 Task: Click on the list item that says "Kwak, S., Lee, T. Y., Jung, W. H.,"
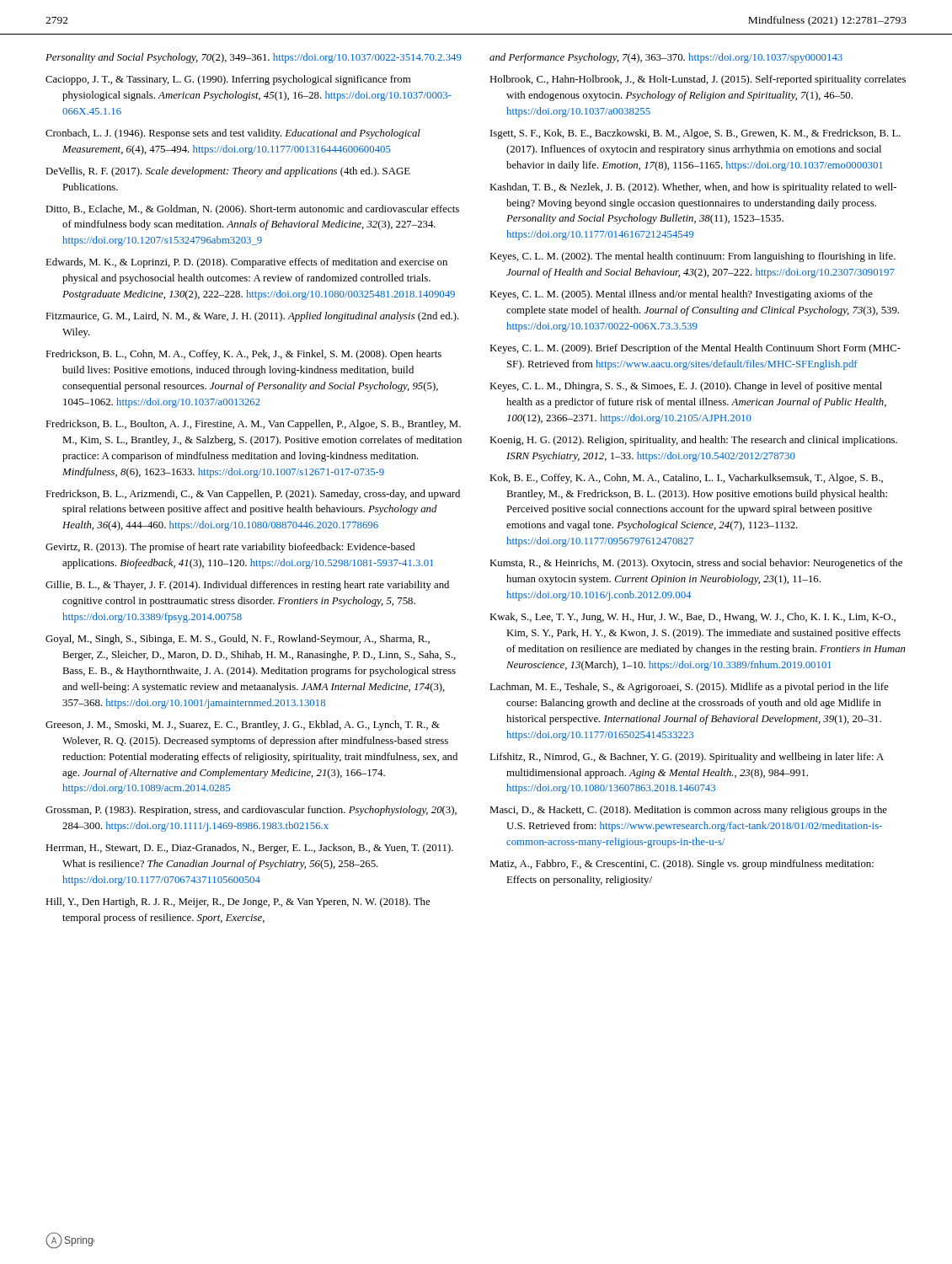[698, 641]
